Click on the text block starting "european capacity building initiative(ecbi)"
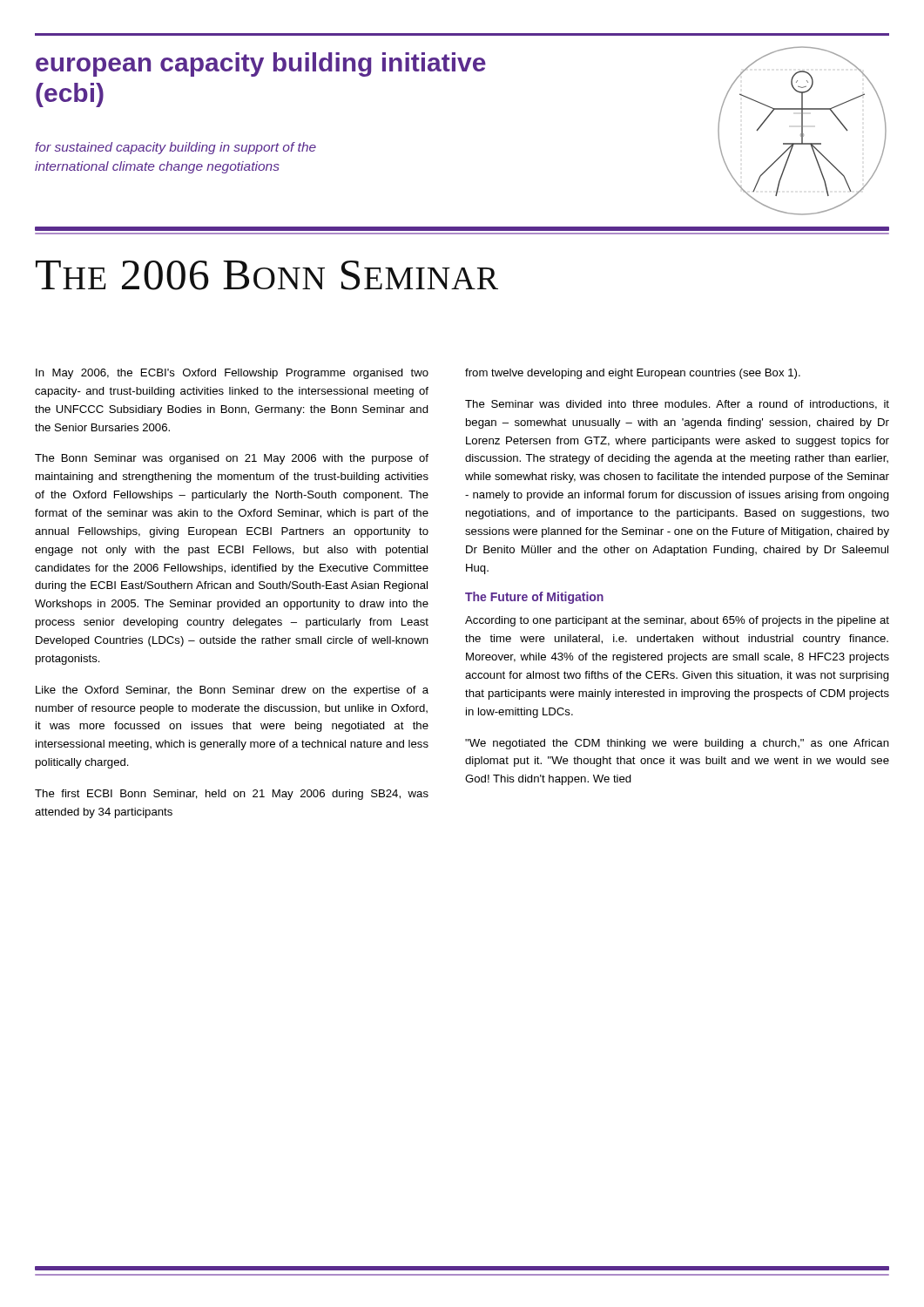924x1307 pixels. [261, 77]
